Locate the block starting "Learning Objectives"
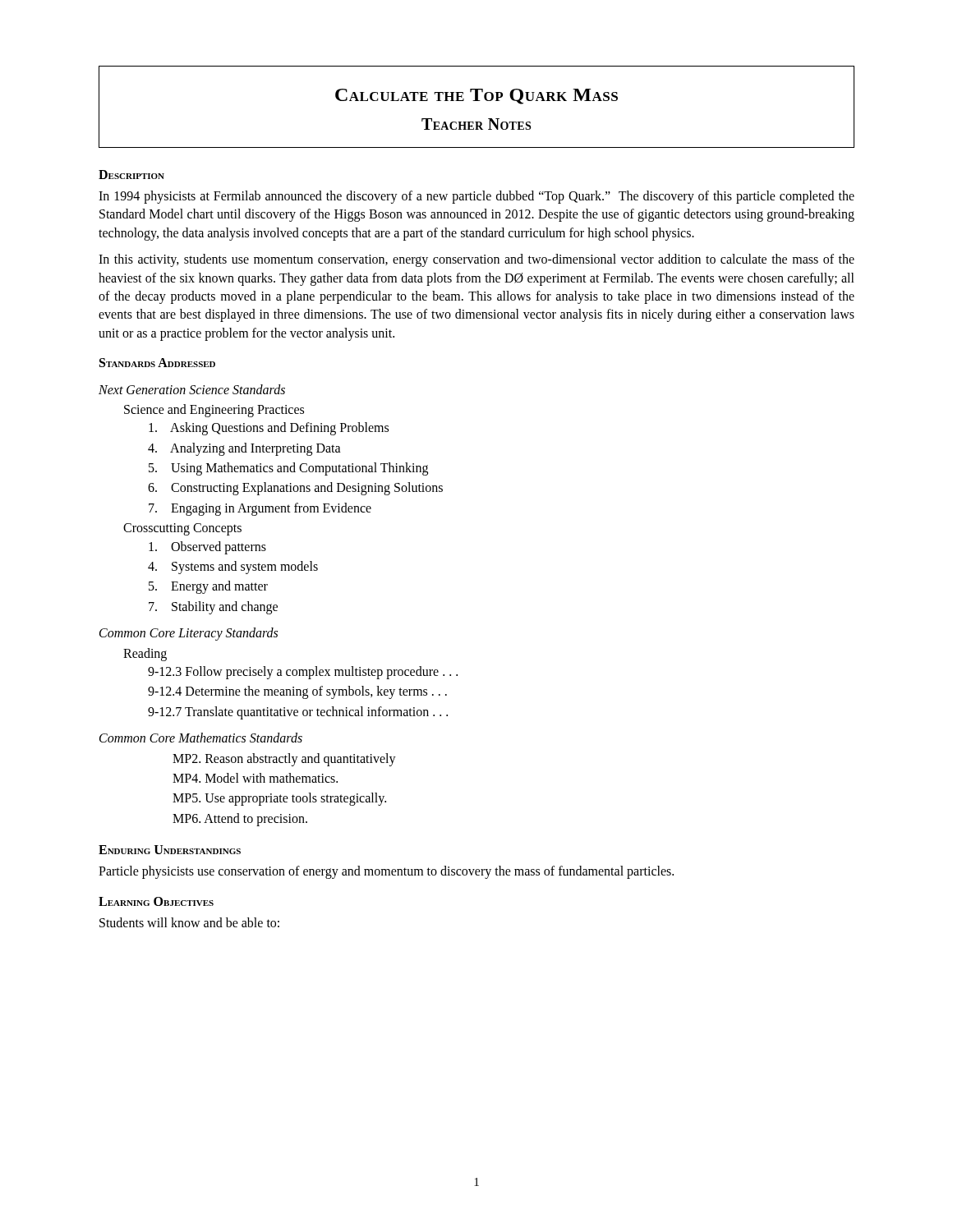This screenshot has height=1232, width=953. tap(156, 901)
